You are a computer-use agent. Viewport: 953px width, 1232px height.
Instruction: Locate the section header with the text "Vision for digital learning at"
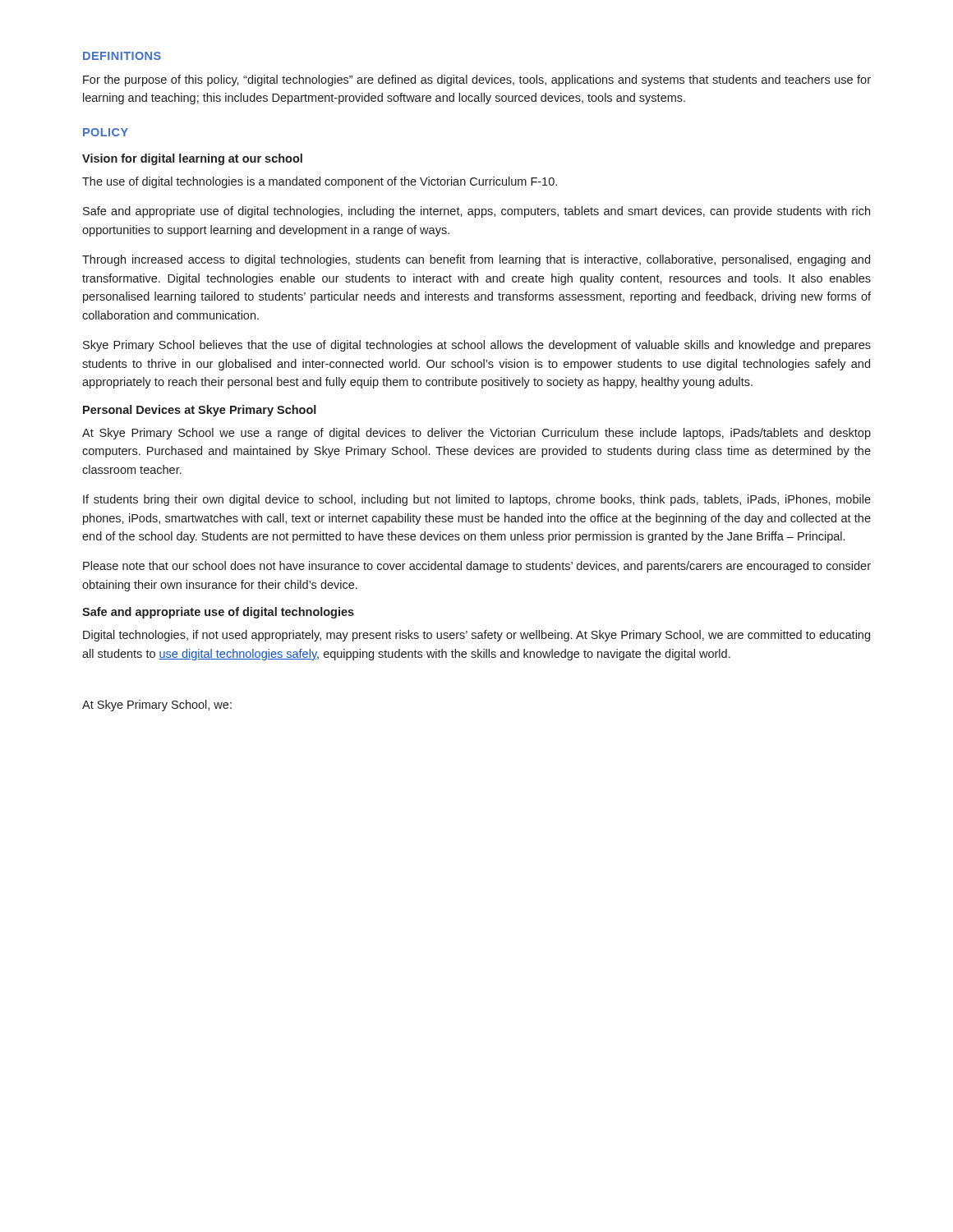point(193,158)
